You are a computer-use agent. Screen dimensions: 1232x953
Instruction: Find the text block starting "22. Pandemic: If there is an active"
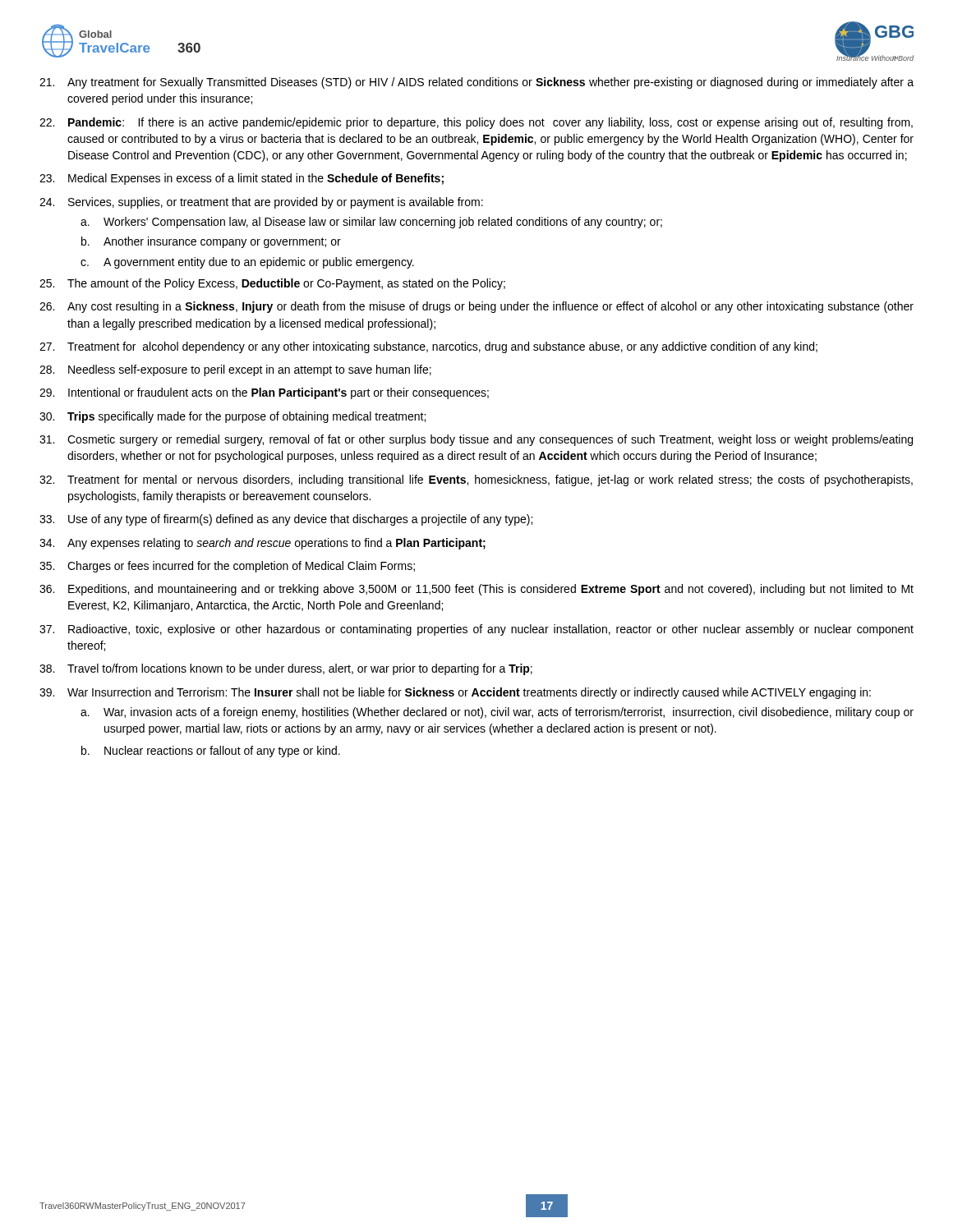(x=476, y=139)
